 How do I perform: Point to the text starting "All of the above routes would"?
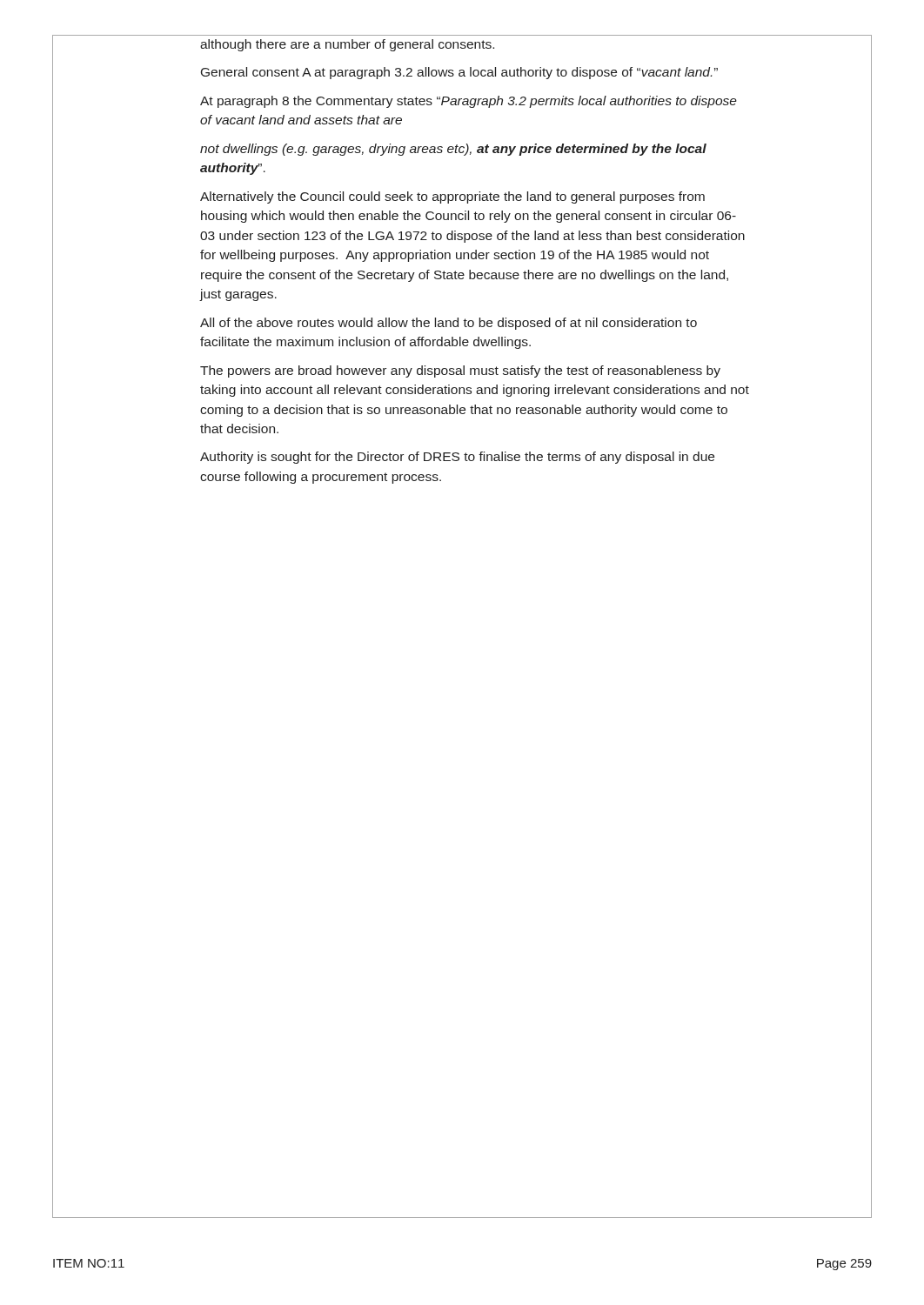coord(475,332)
